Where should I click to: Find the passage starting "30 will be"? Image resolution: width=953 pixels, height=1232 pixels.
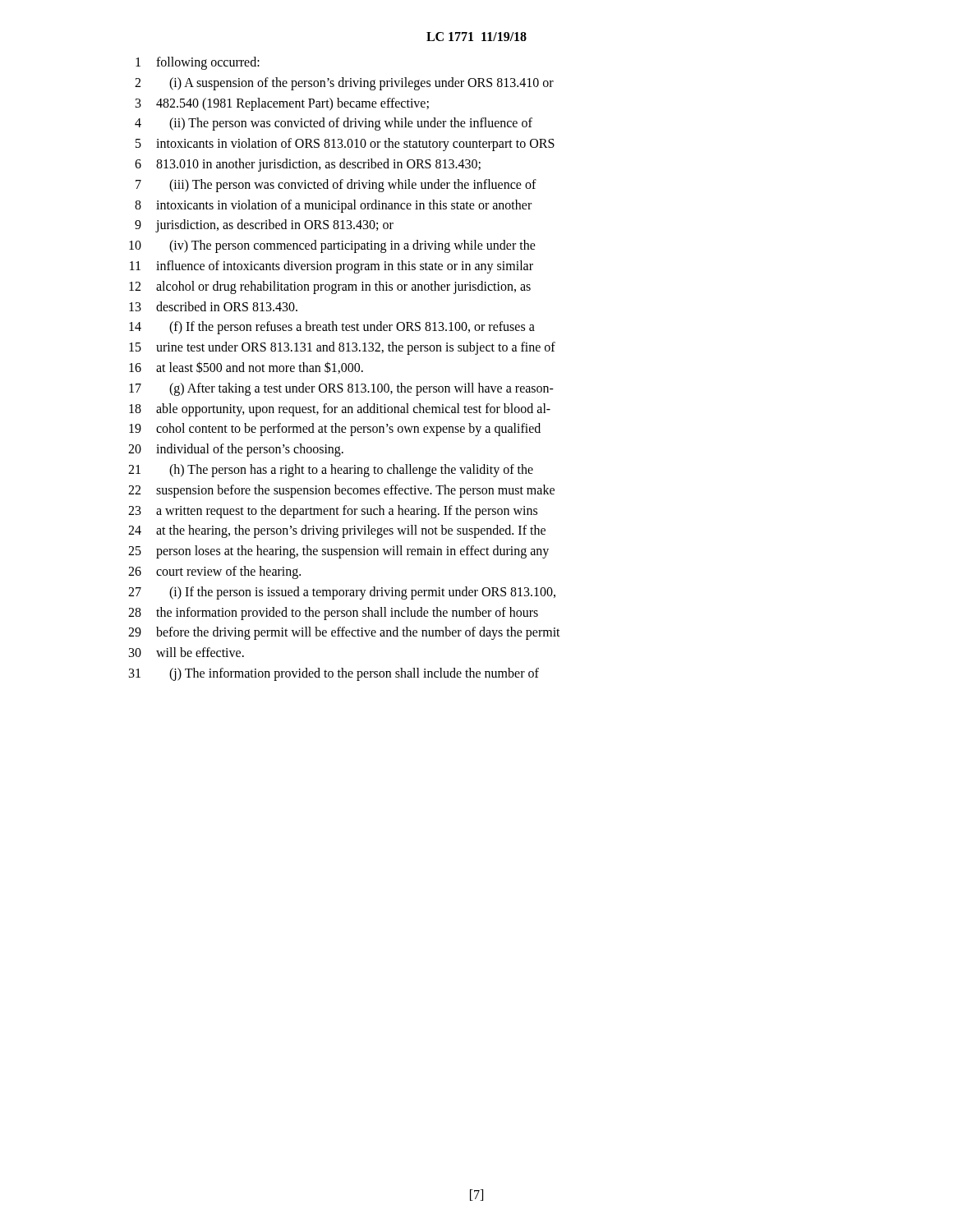[x=186, y=652]
